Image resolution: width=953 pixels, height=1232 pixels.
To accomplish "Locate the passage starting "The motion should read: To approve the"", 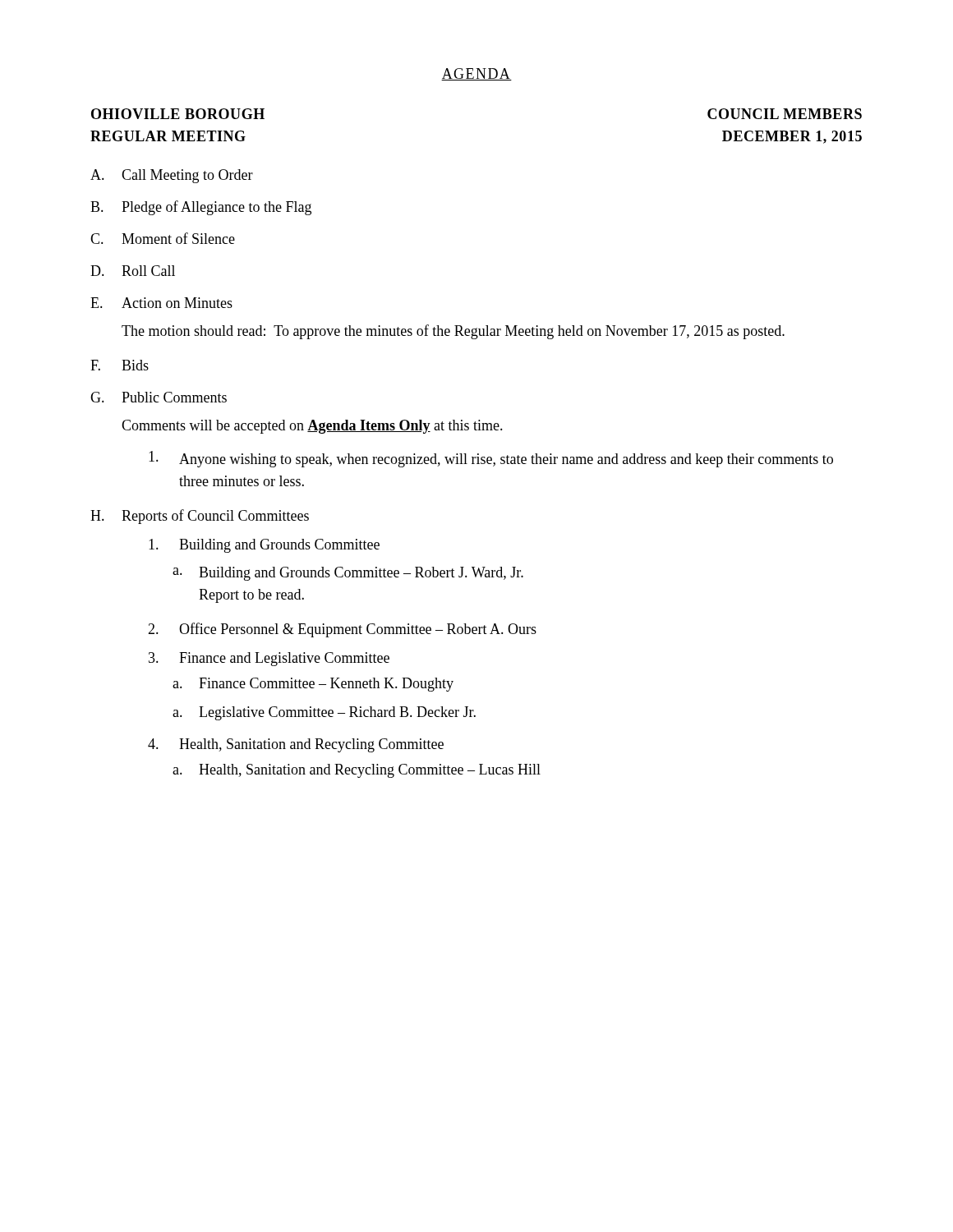I will coord(453,331).
